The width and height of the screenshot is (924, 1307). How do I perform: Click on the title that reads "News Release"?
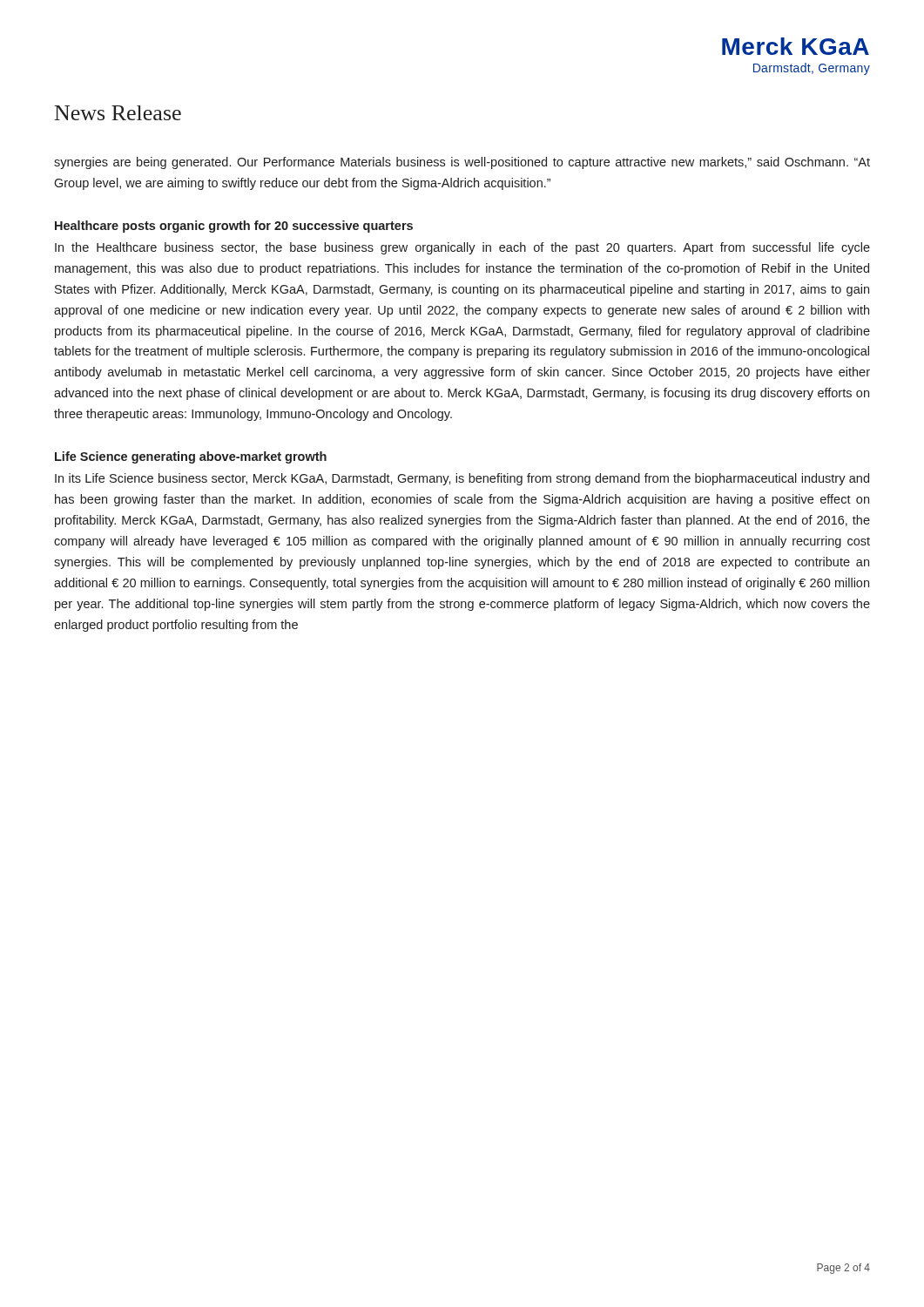(x=118, y=113)
